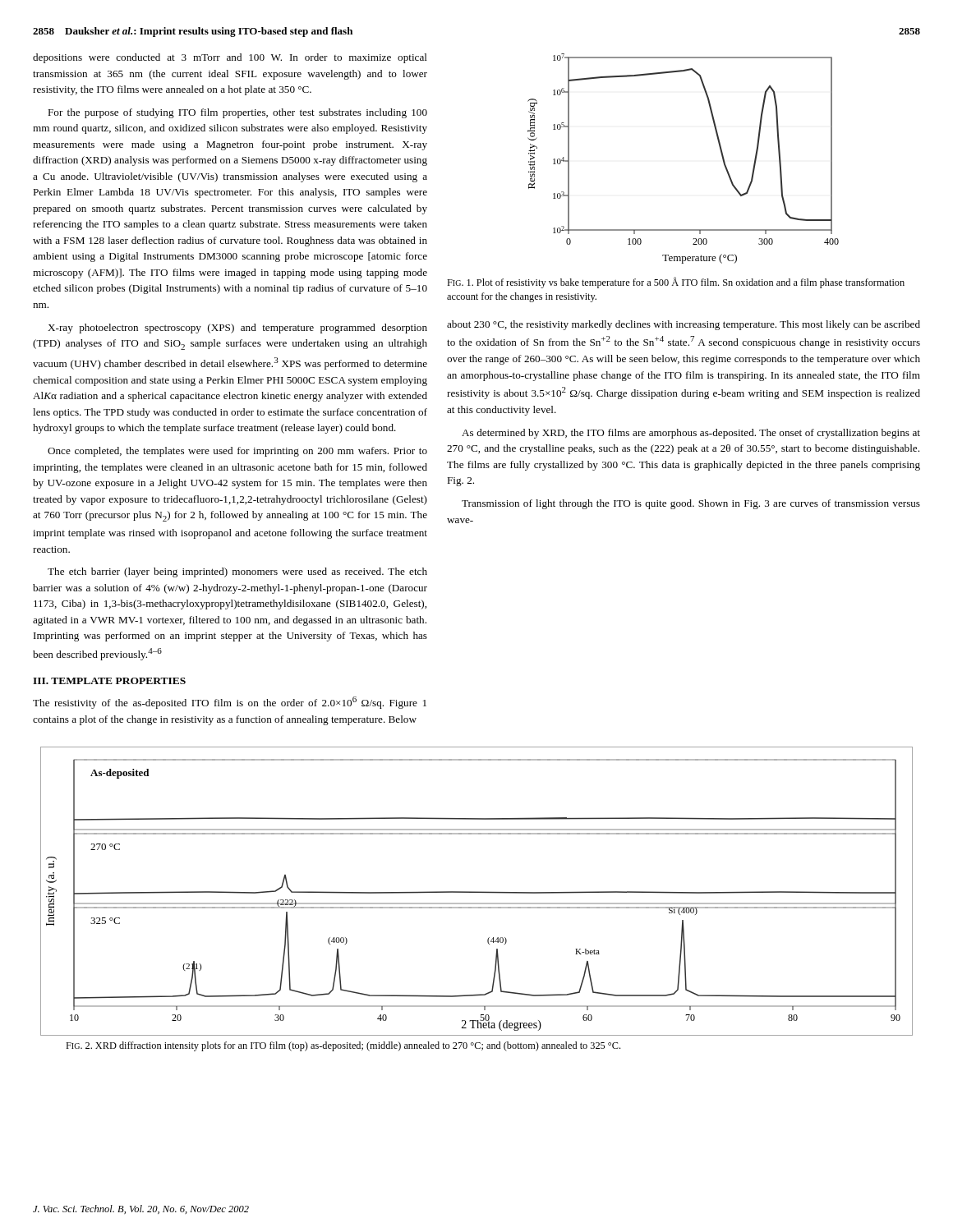Click on the caption containing "FIG. 2. XRD"

(343, 1046)
